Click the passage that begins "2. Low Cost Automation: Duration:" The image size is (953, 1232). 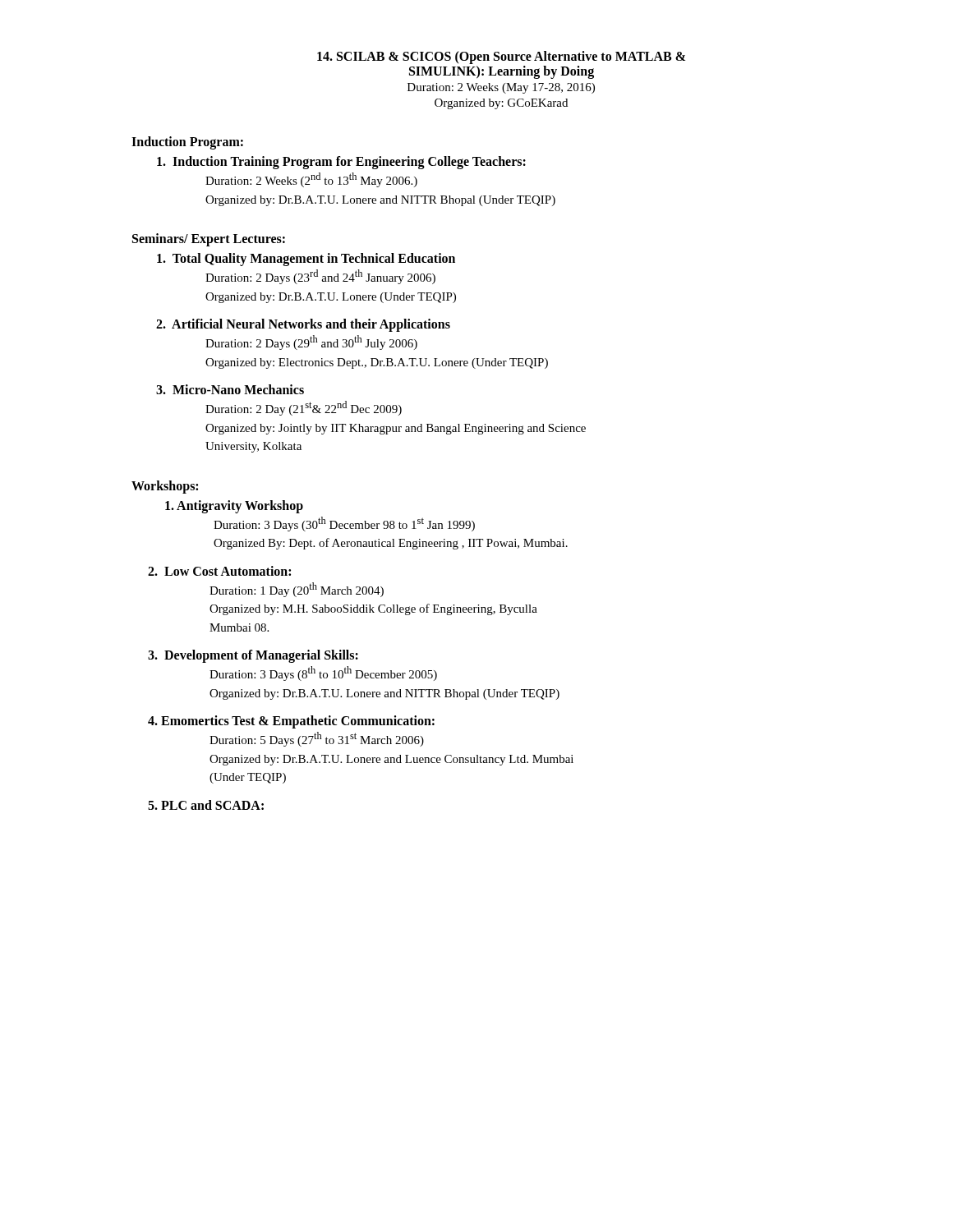509,600
